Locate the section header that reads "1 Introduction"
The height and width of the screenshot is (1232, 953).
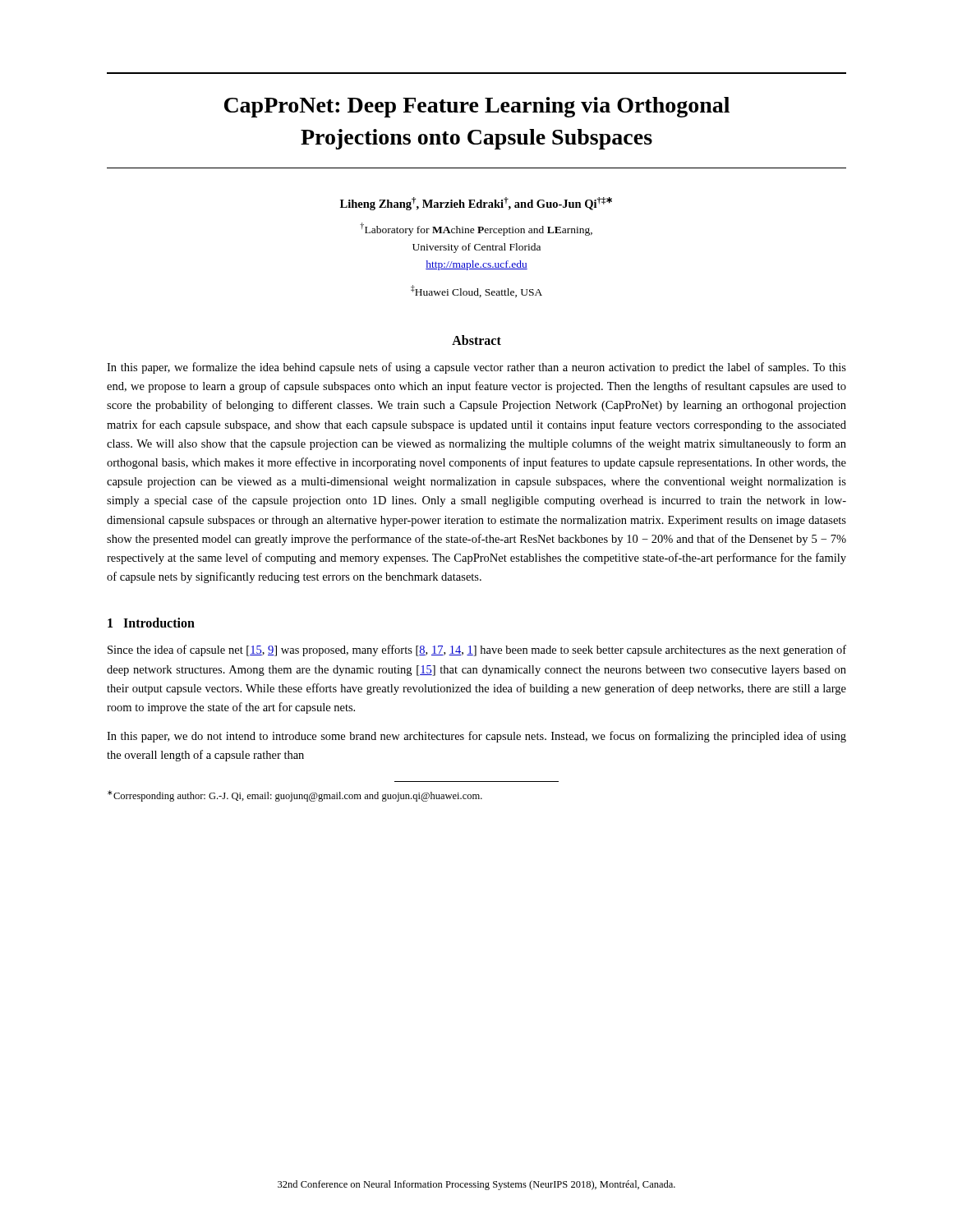(x=151, y=623)
